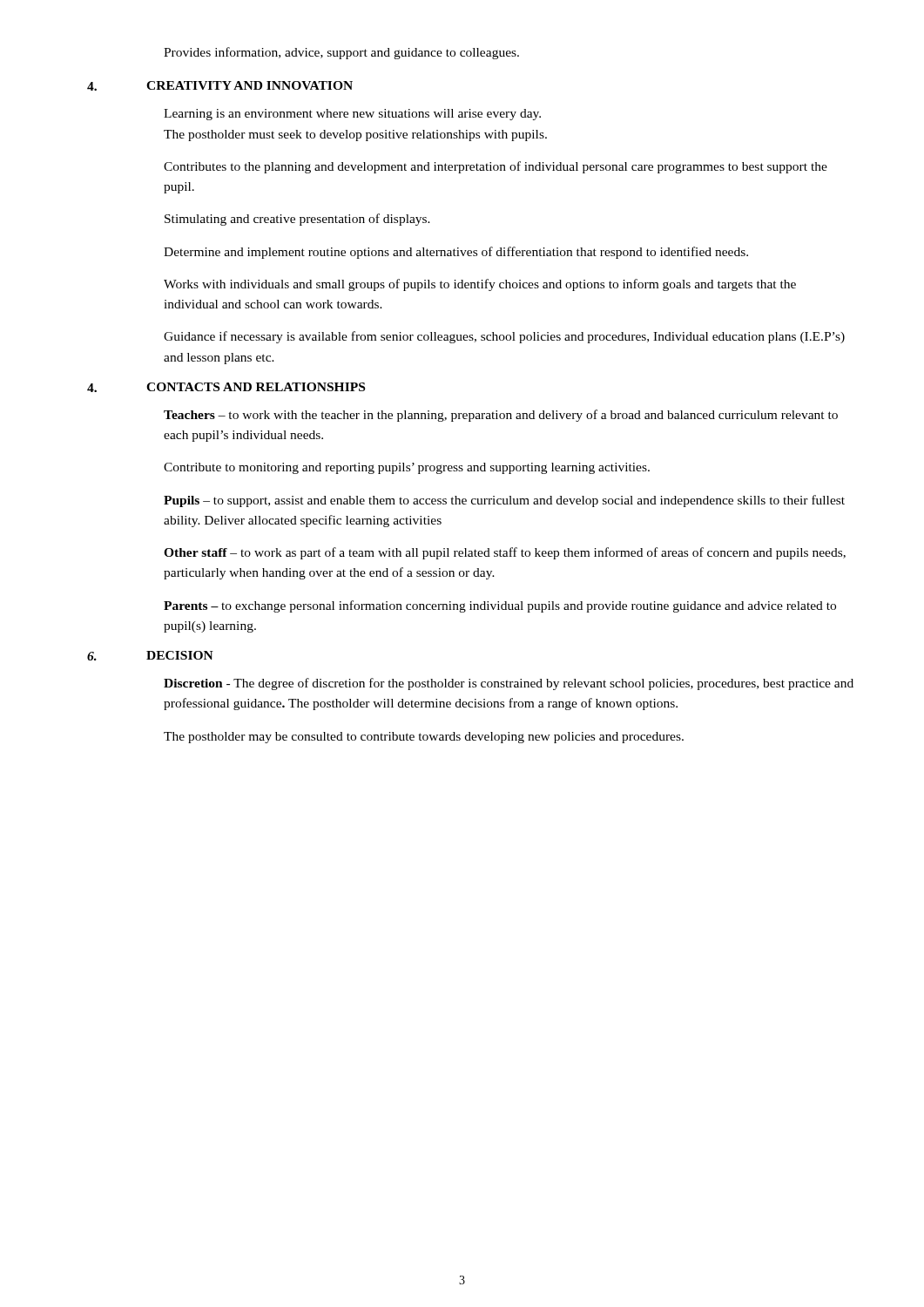This screenshot has height=1307, width=924.
Task: Click on the text block starting "Discretion - The degree of discretion for"
Action: pyautogui.click(x=509, y=693)
